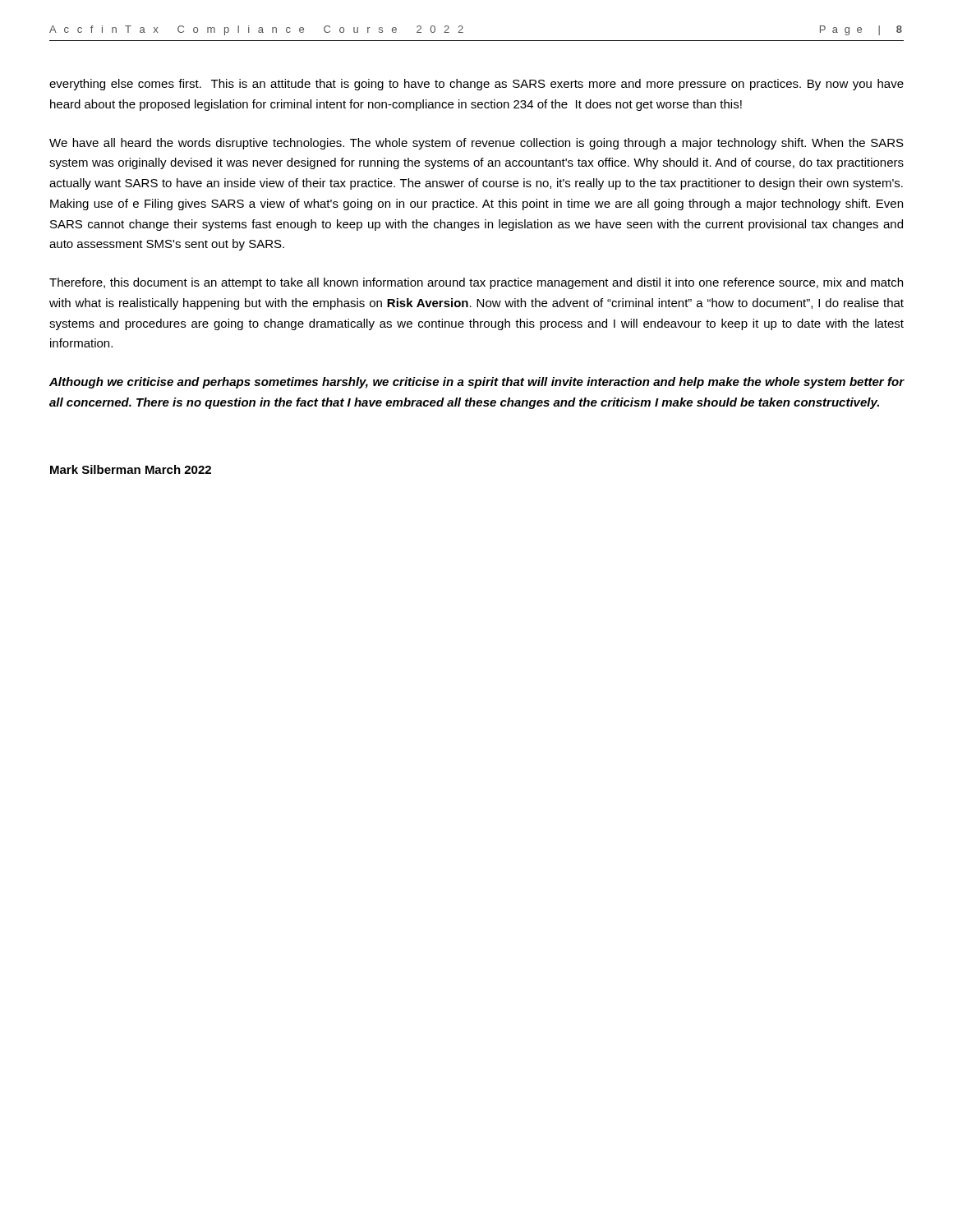The height and width of the screenshot is (1232, 953).
Task: Find the element starting "Although we criticise and perhaps"
Action: coord(476,392)
